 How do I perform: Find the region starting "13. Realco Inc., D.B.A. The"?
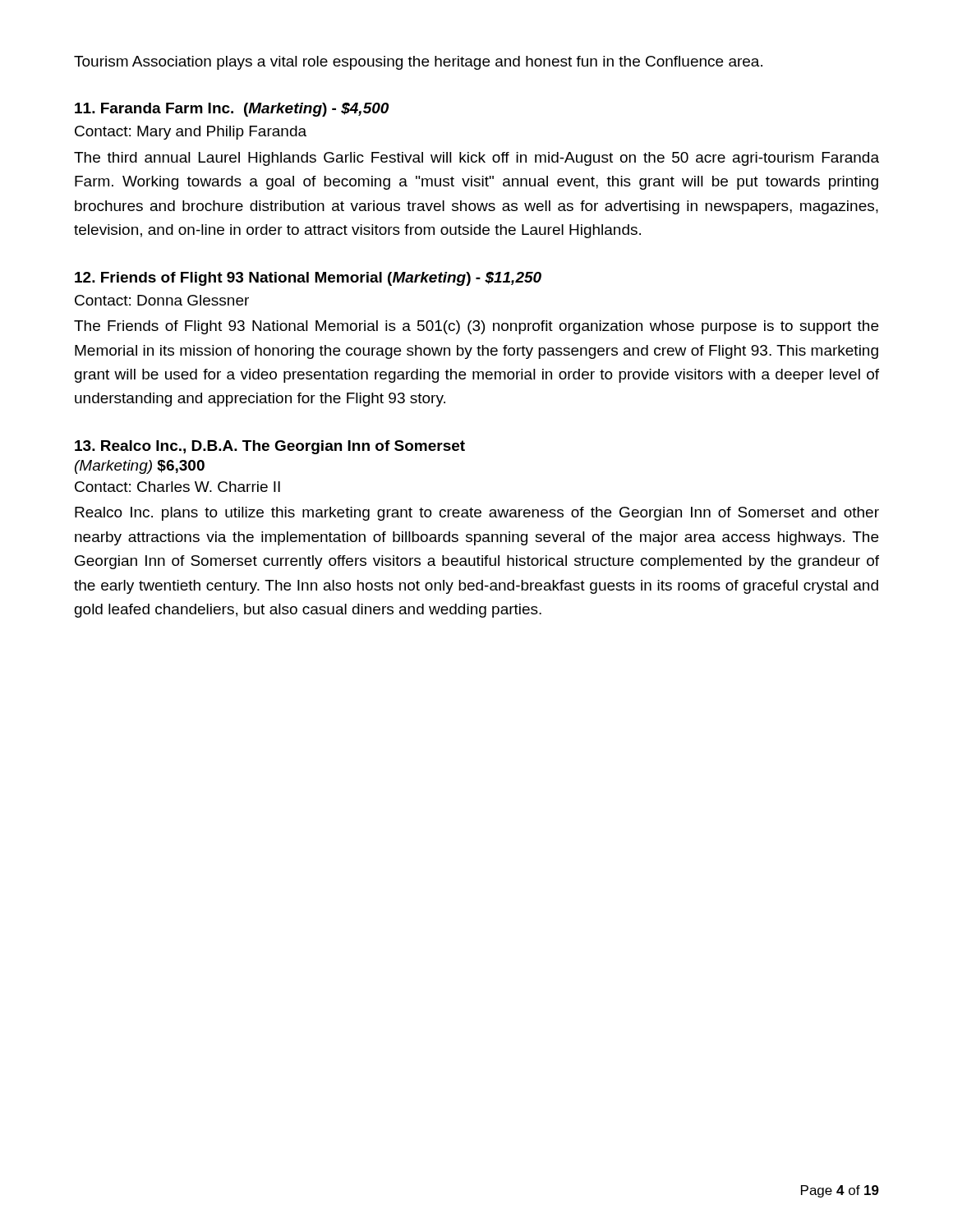click(270, 445)
